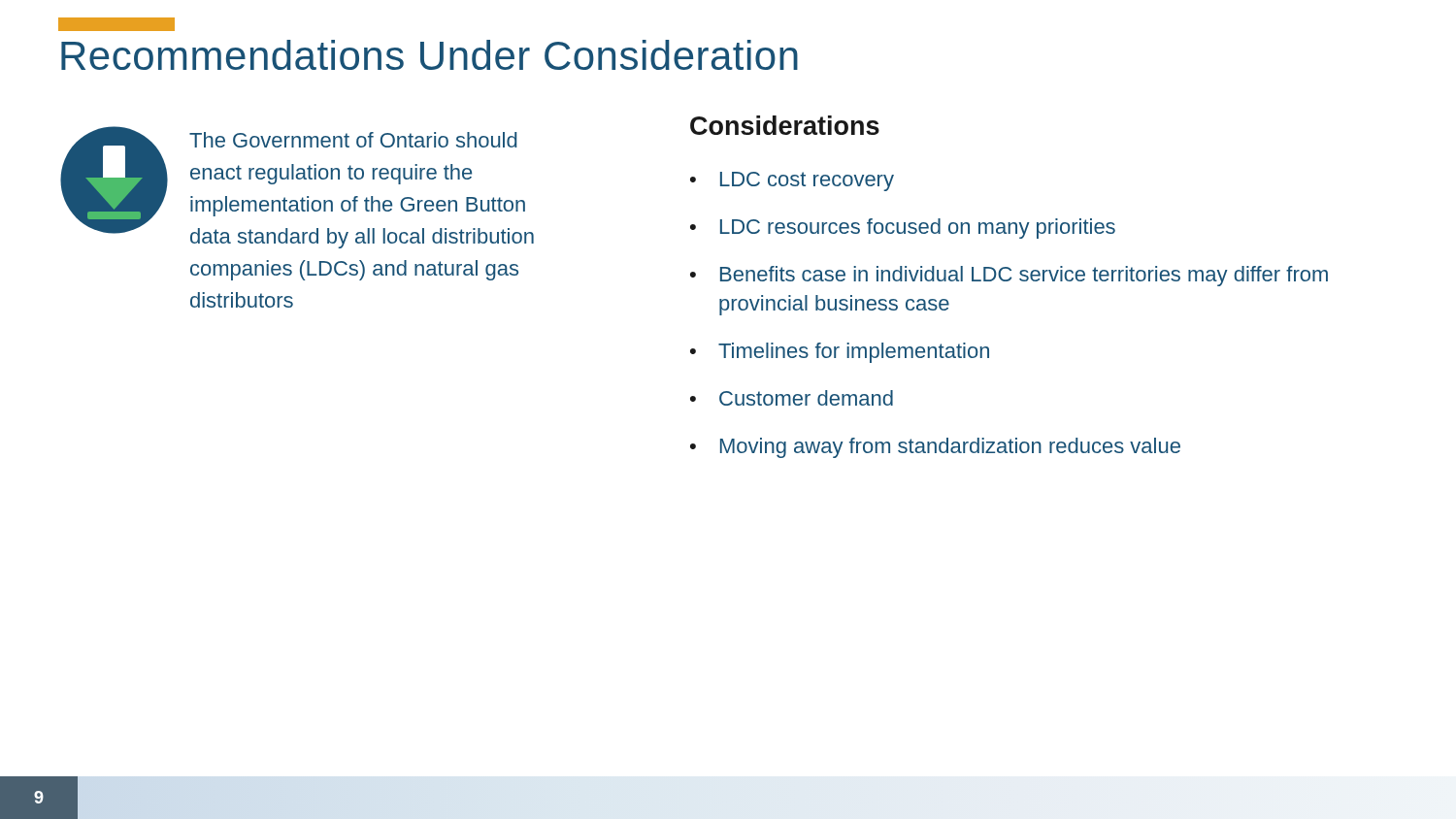Point to "• Moving away from standardization reduces value"

click(935, 447)
